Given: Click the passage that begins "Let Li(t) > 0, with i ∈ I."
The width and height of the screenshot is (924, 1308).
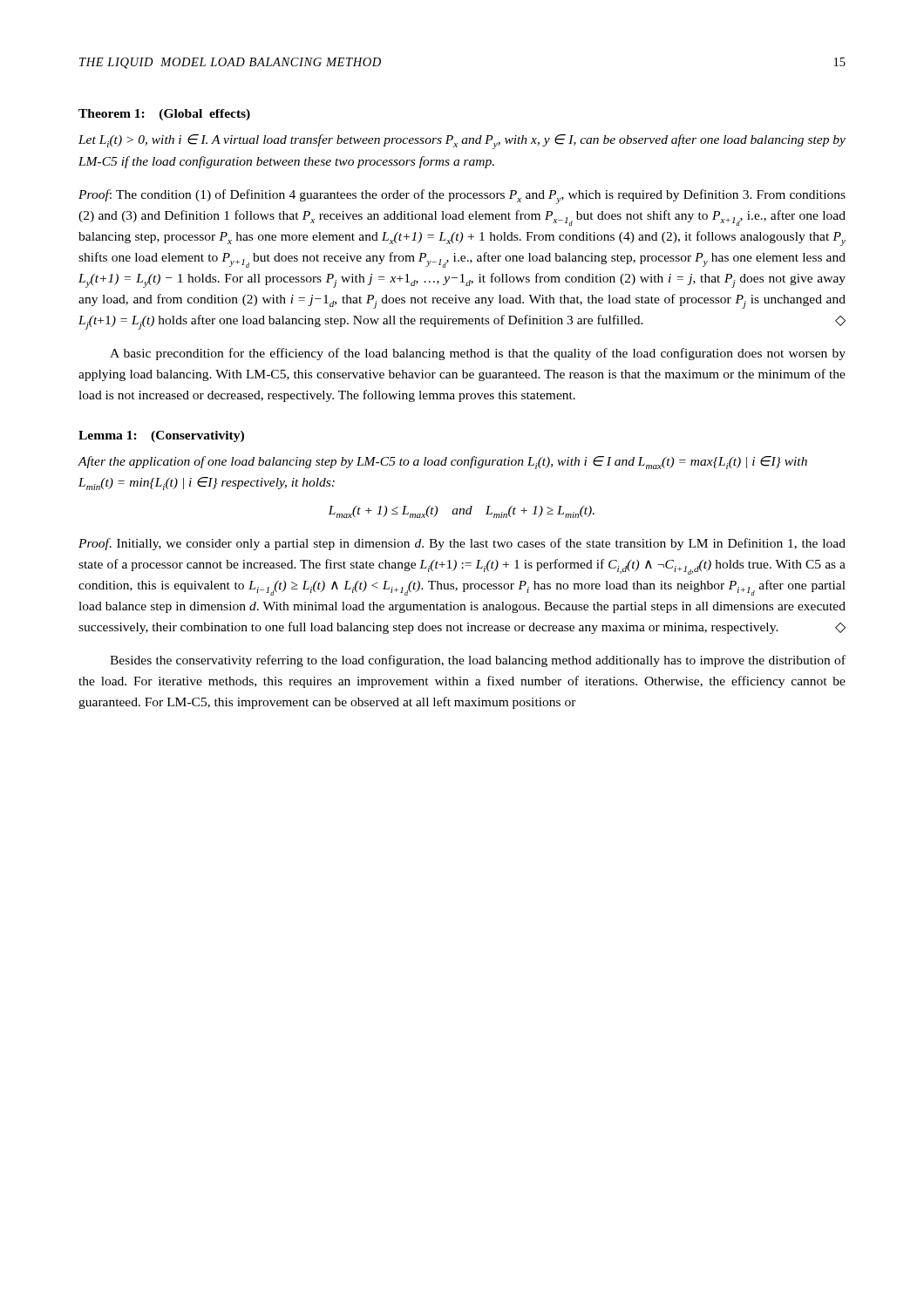Looking at the screenshot, I should point(462,150).
